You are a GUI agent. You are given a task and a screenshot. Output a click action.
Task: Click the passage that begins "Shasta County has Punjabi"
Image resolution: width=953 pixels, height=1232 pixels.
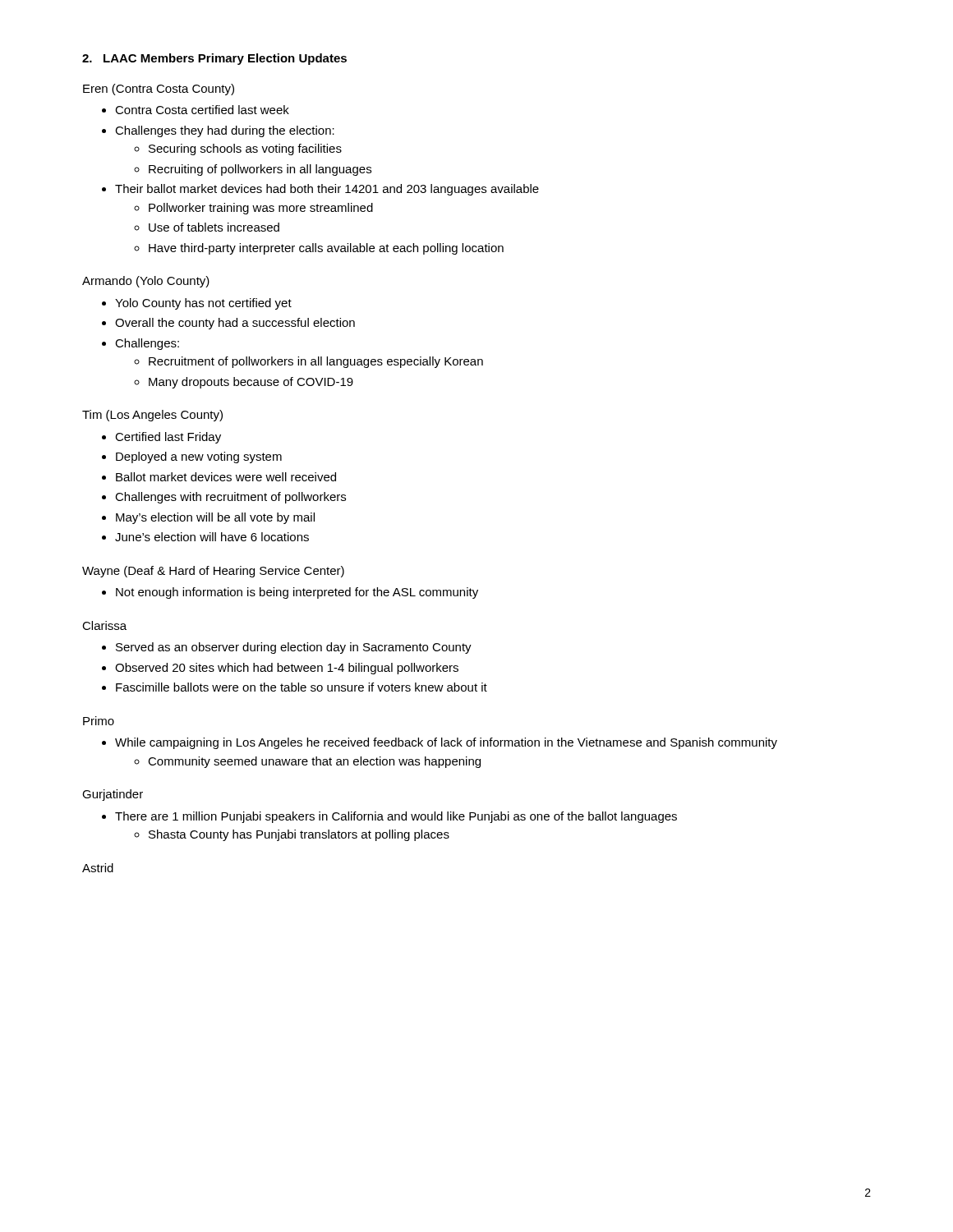(x=299, y=834)
